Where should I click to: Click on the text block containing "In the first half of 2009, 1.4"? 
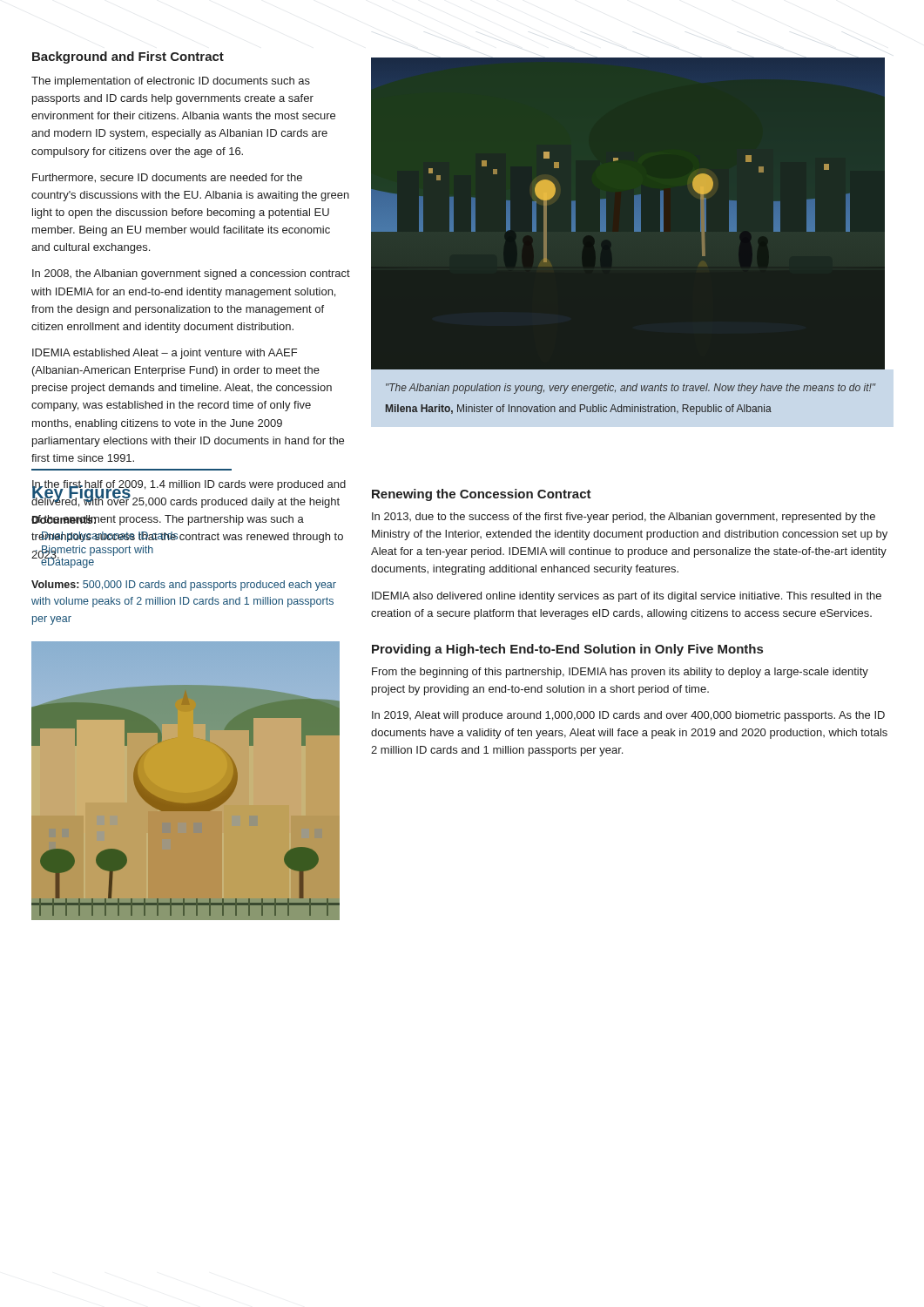coord(189,519)
